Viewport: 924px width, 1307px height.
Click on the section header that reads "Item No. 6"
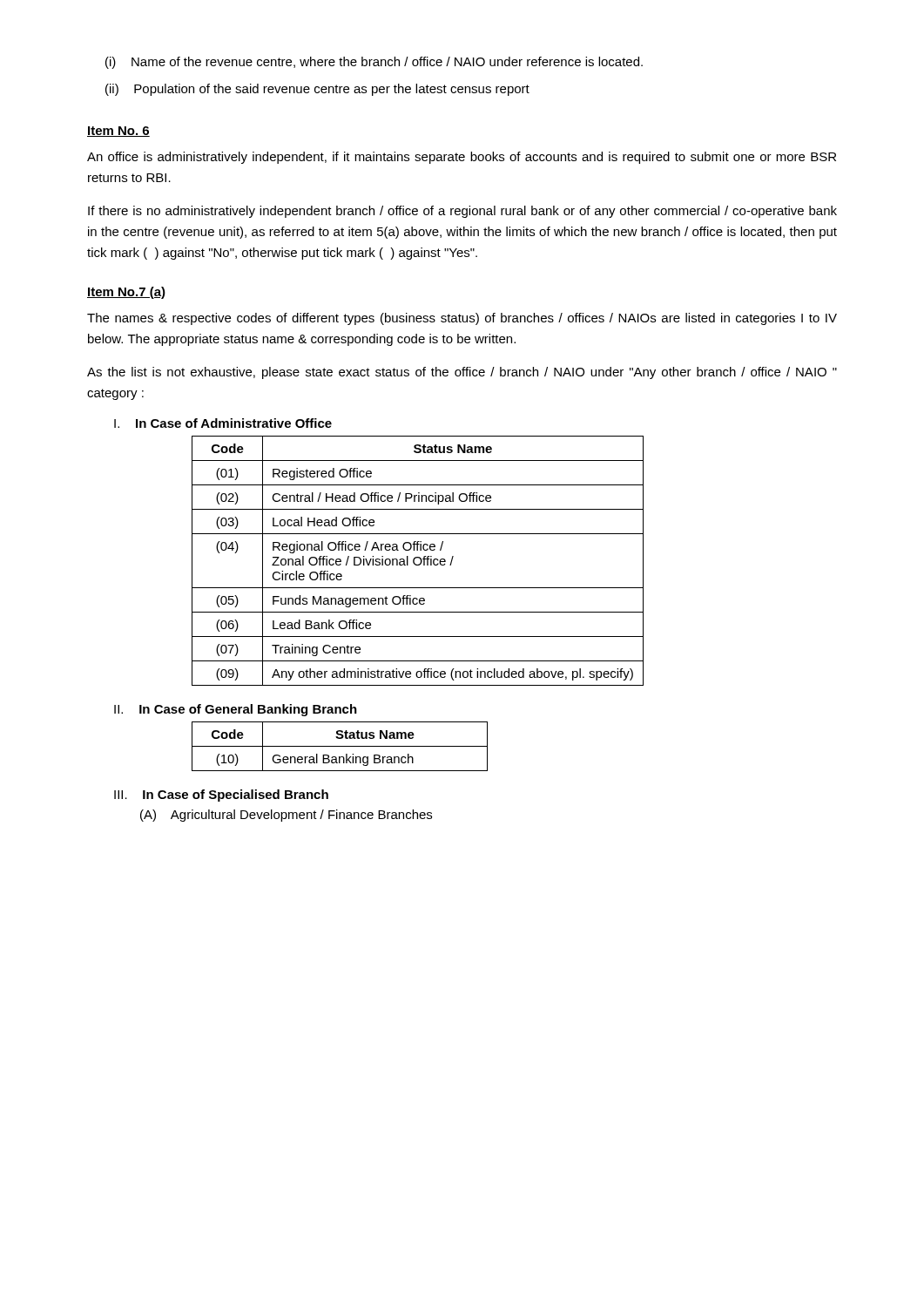tap(118, 130)
